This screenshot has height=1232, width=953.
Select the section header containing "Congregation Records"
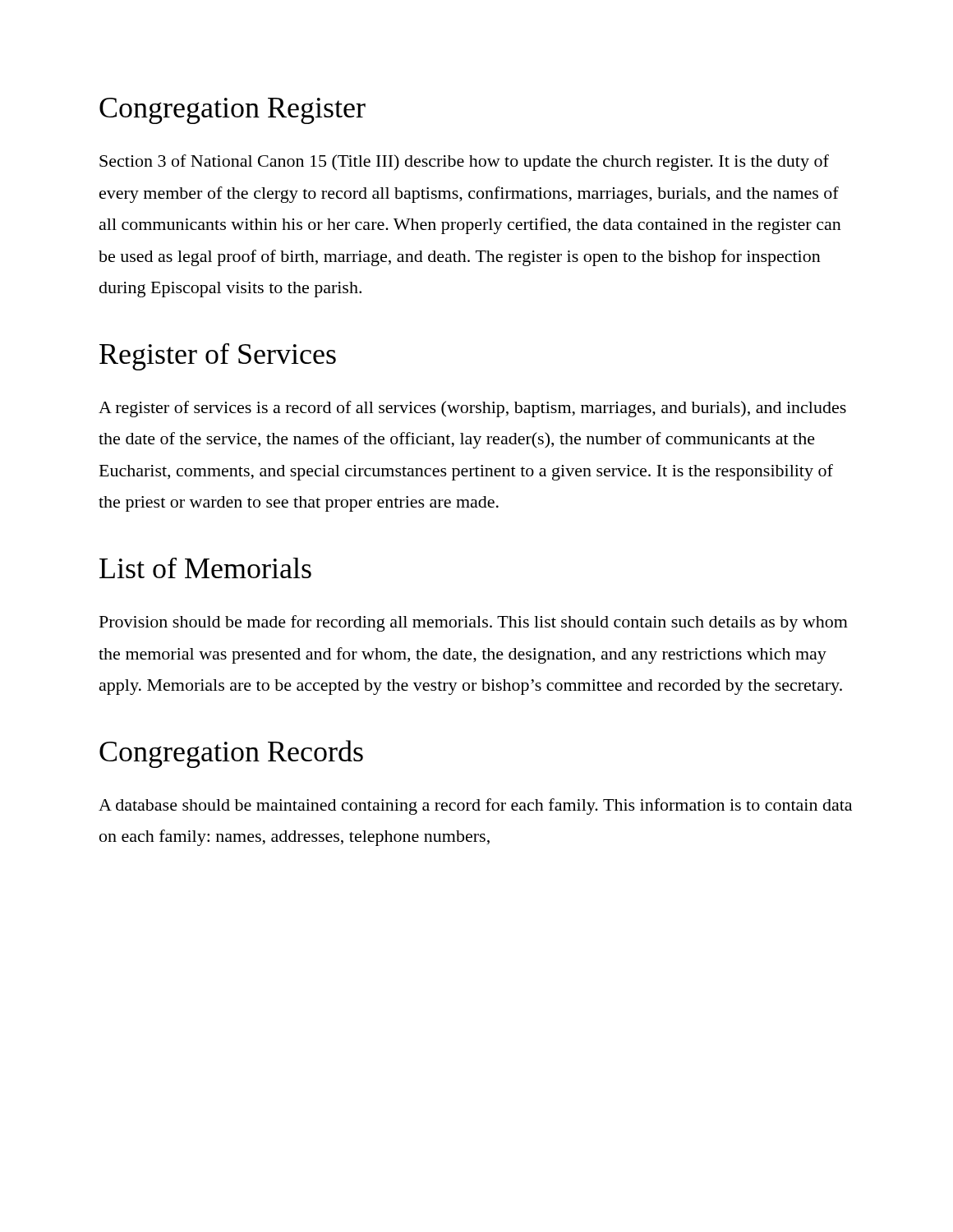click(231, 754)
